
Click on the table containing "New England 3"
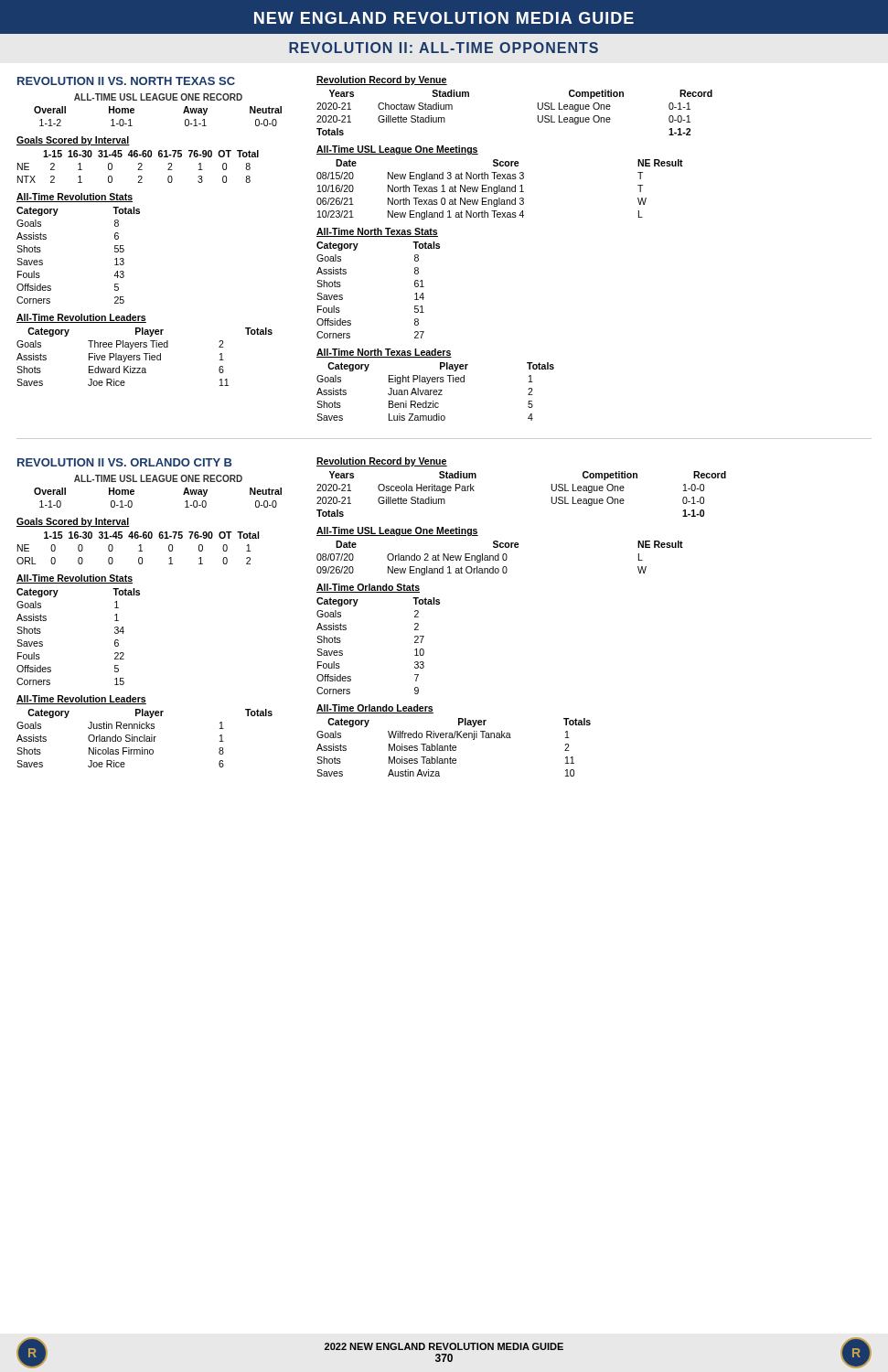click(x=582, y=188)
